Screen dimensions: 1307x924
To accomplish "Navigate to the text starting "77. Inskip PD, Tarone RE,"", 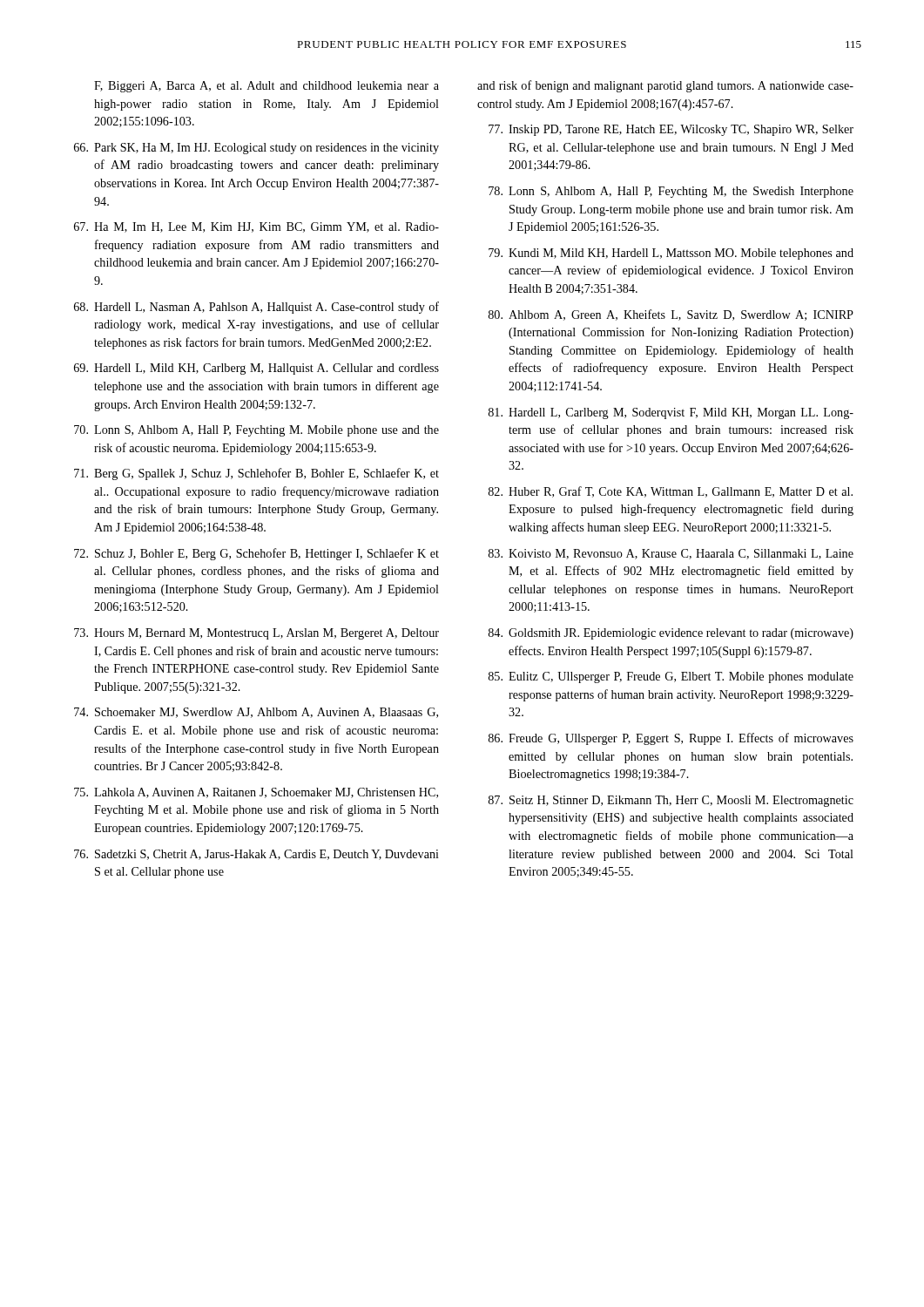I will [x=665, y=147].
